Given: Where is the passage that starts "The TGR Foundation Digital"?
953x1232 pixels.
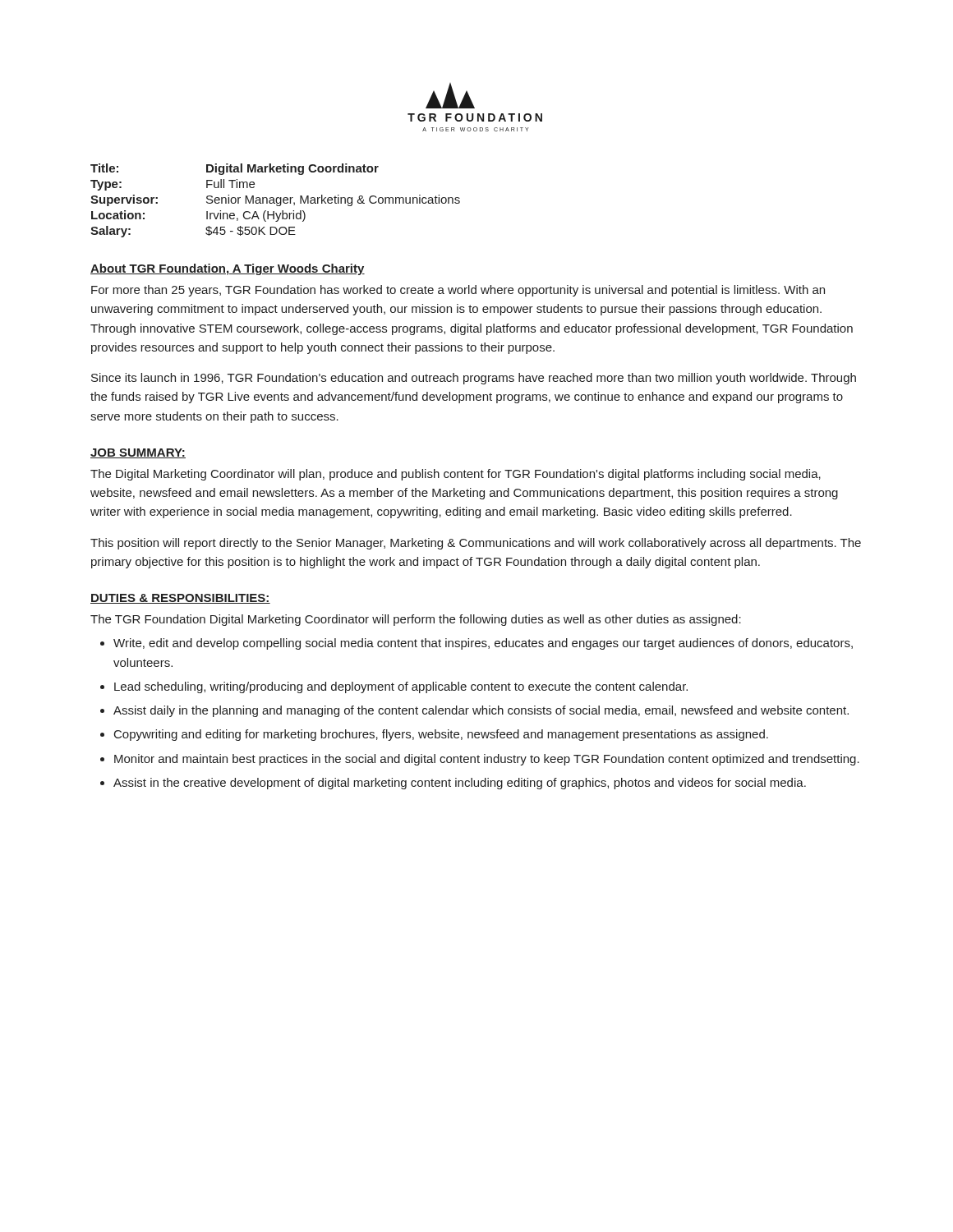Looking at the screenshot, I should pyautogui.click(x=416, y=619).
